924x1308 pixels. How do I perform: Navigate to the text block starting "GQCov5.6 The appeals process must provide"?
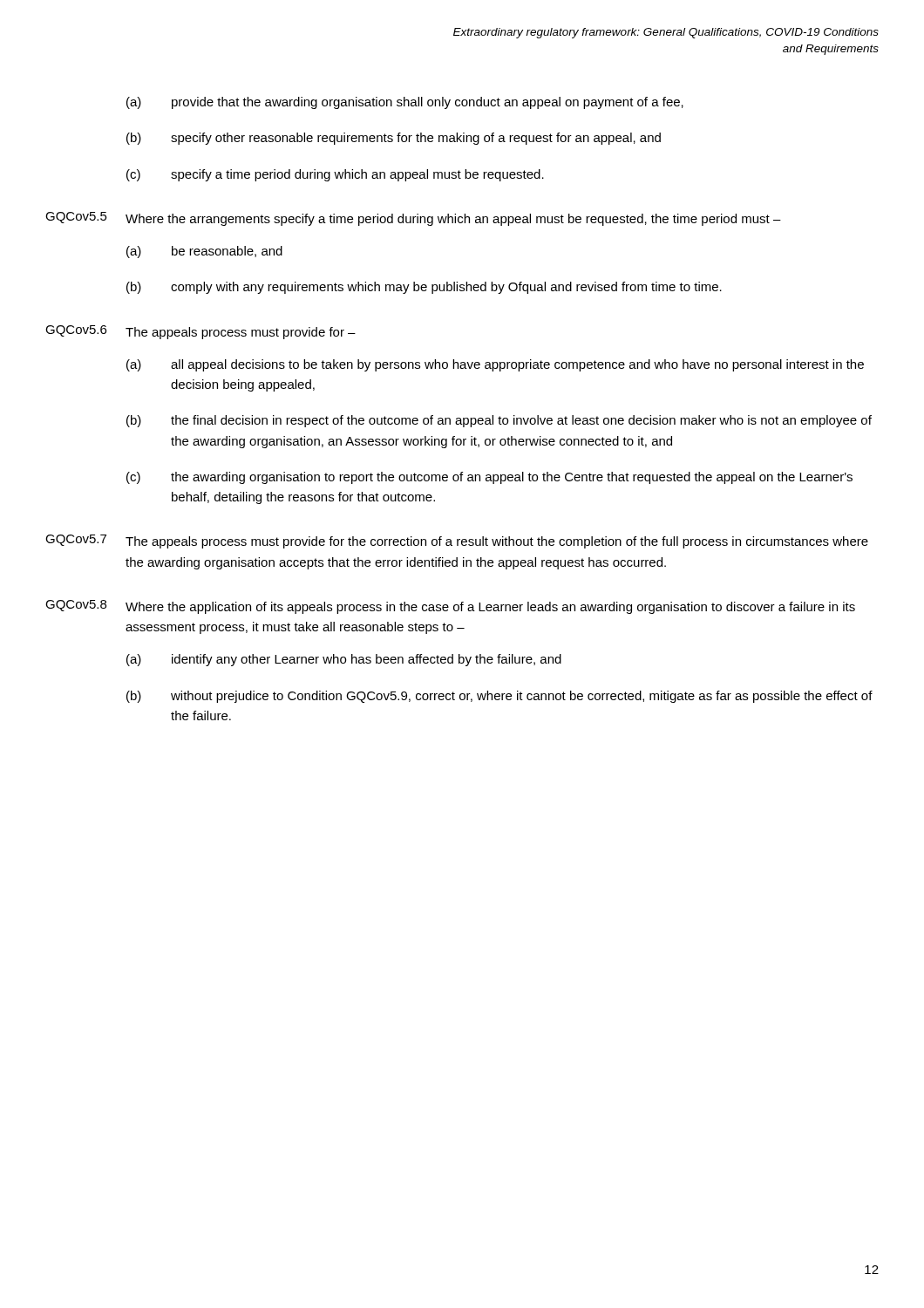[200, 332]
